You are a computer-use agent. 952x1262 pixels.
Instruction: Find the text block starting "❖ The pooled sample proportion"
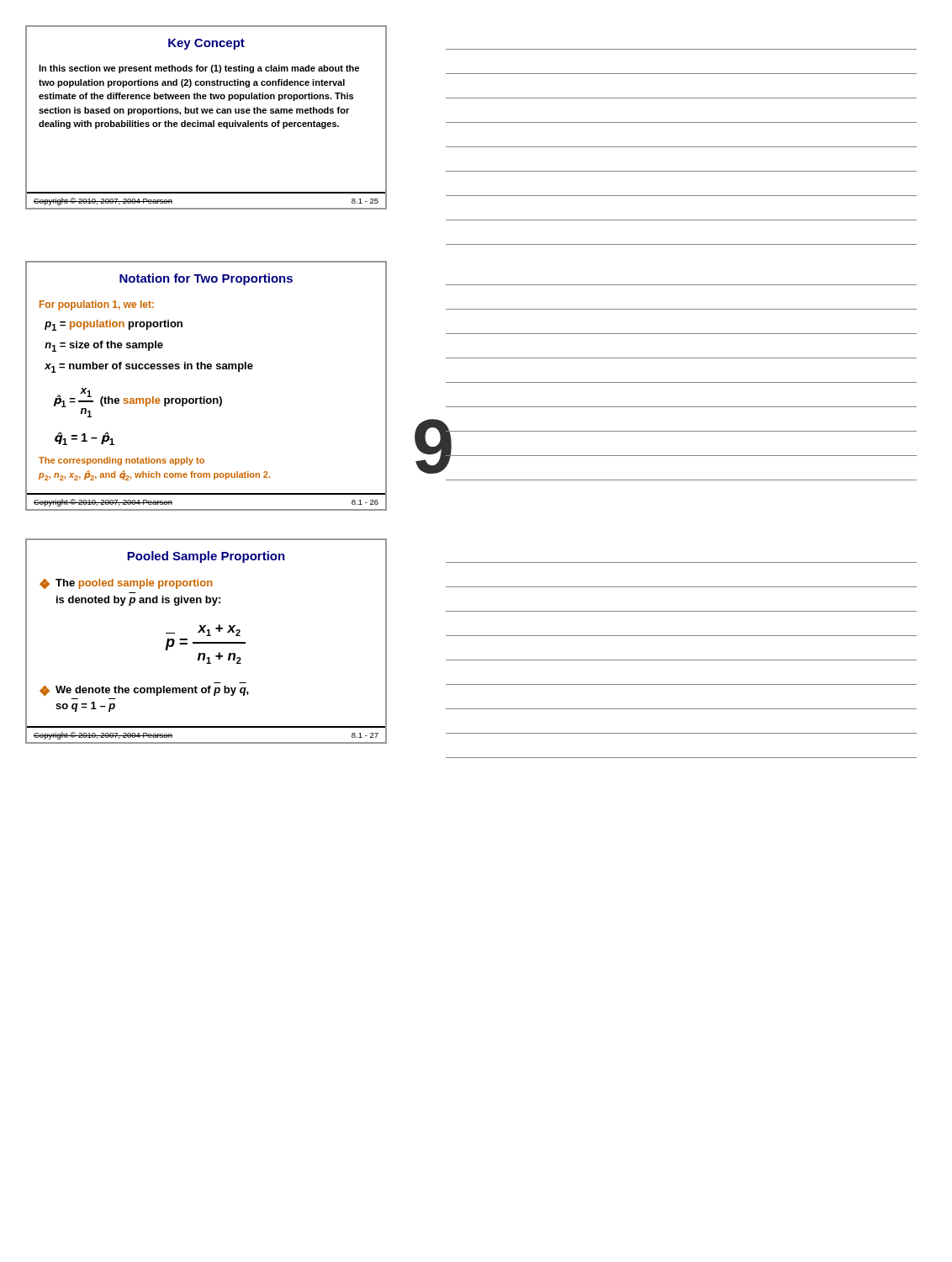[130, 591]
